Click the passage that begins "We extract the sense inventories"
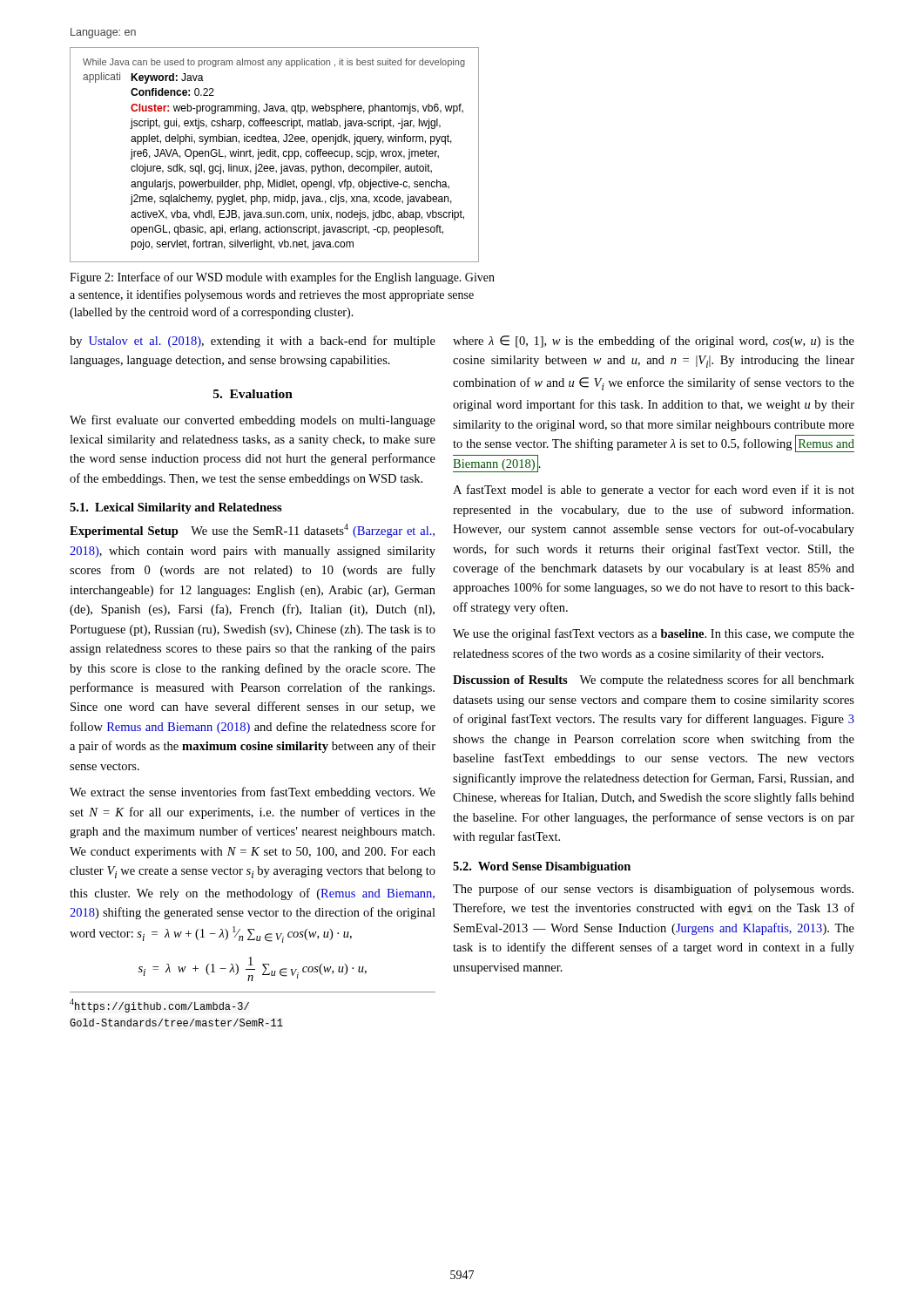Viewport: 924px width, 1307px height. [253, 865]
